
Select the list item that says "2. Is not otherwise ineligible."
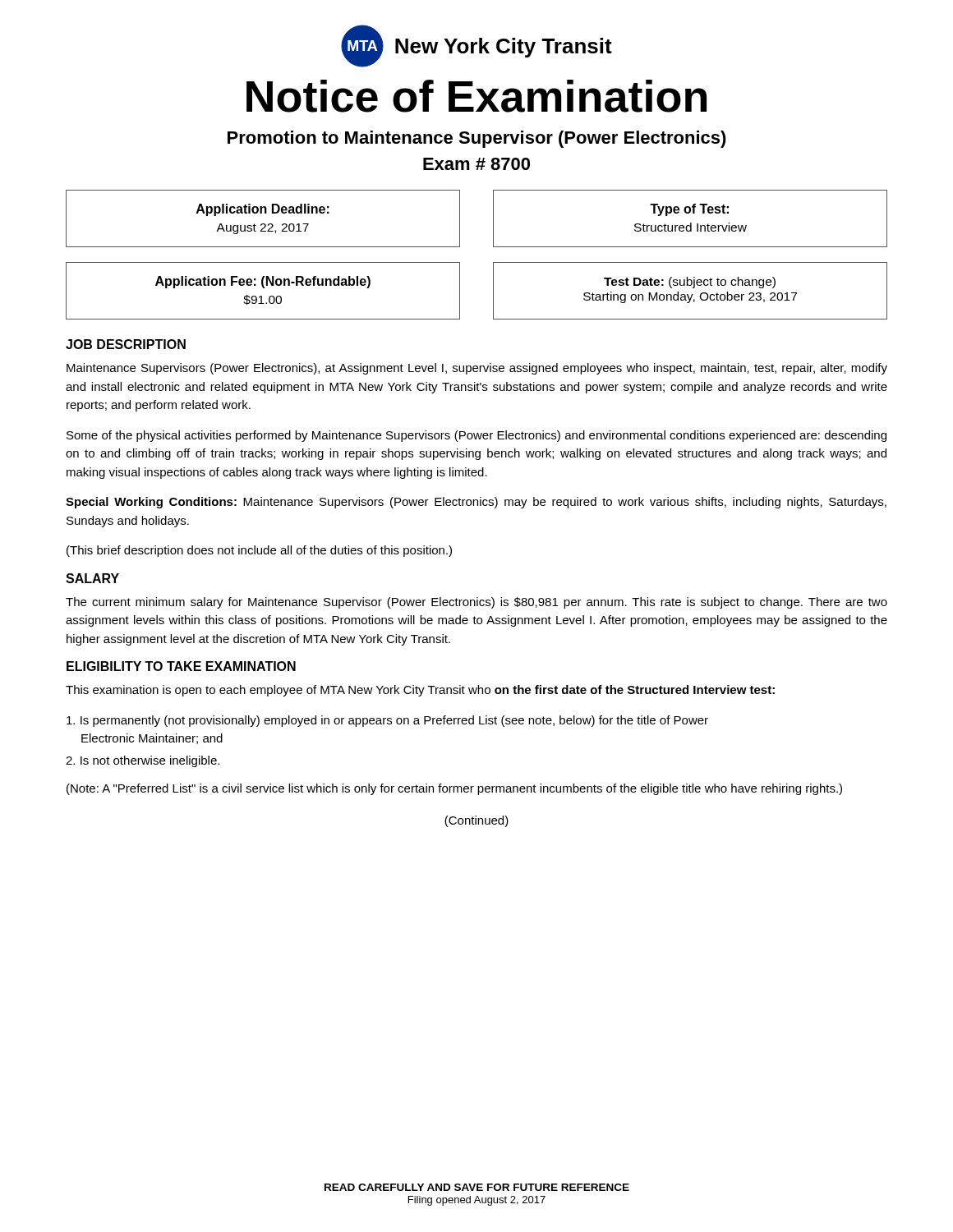tap(143, 760)
